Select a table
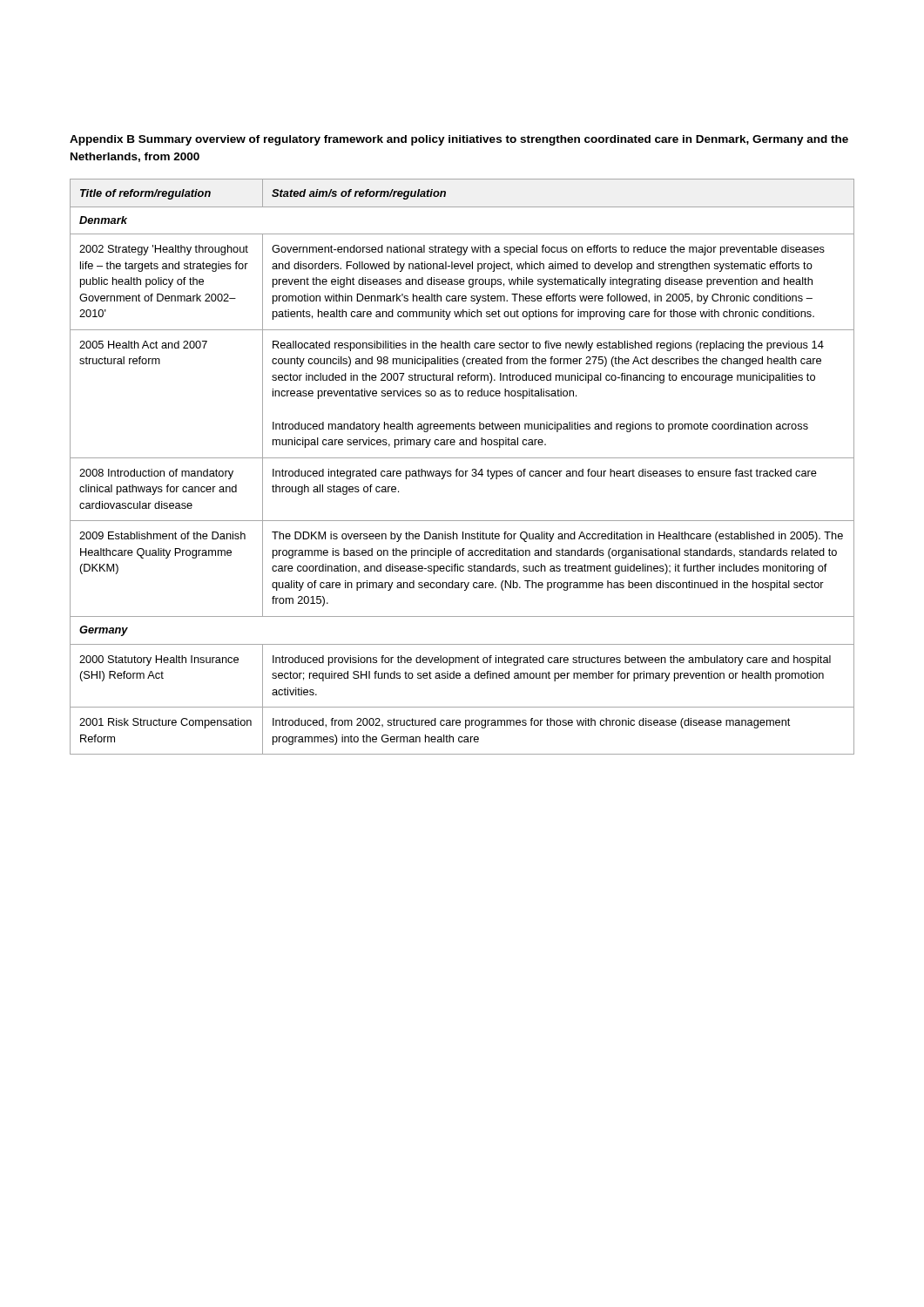 coord(462,466)
